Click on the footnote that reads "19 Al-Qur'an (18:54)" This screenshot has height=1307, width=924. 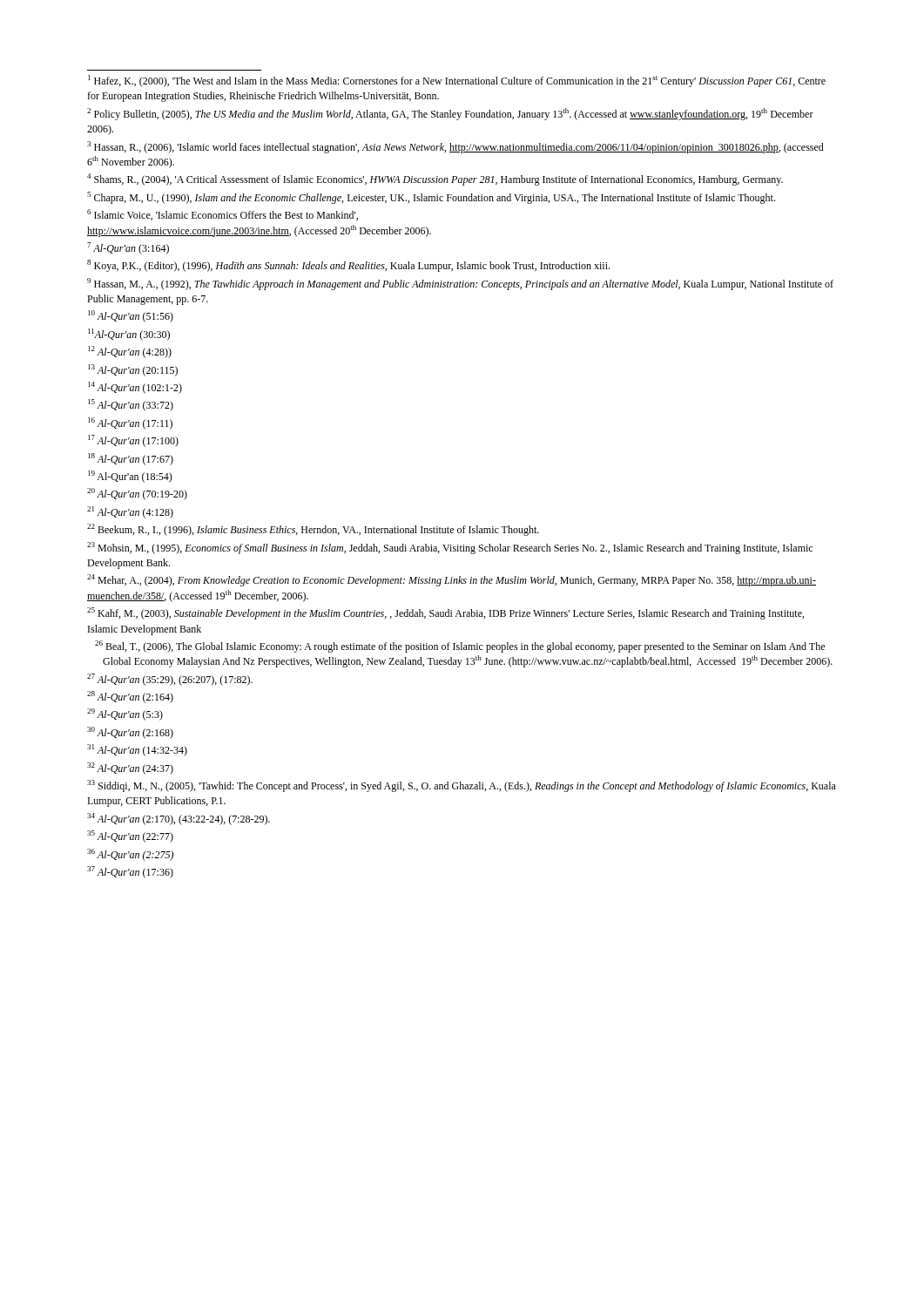(x=130, y=476)
